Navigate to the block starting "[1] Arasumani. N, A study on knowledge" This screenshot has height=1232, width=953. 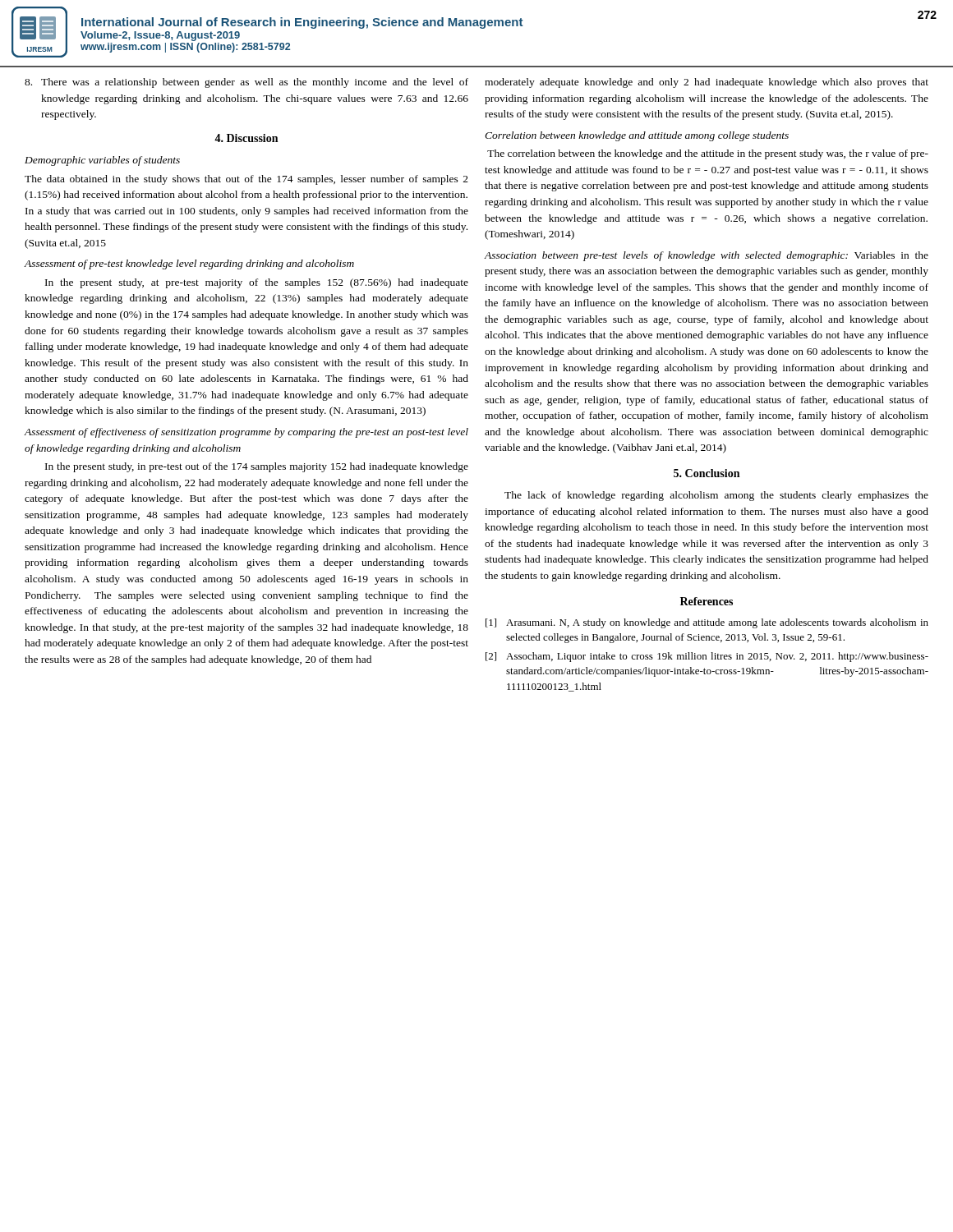pyautogui.click(x=707, y=630)
